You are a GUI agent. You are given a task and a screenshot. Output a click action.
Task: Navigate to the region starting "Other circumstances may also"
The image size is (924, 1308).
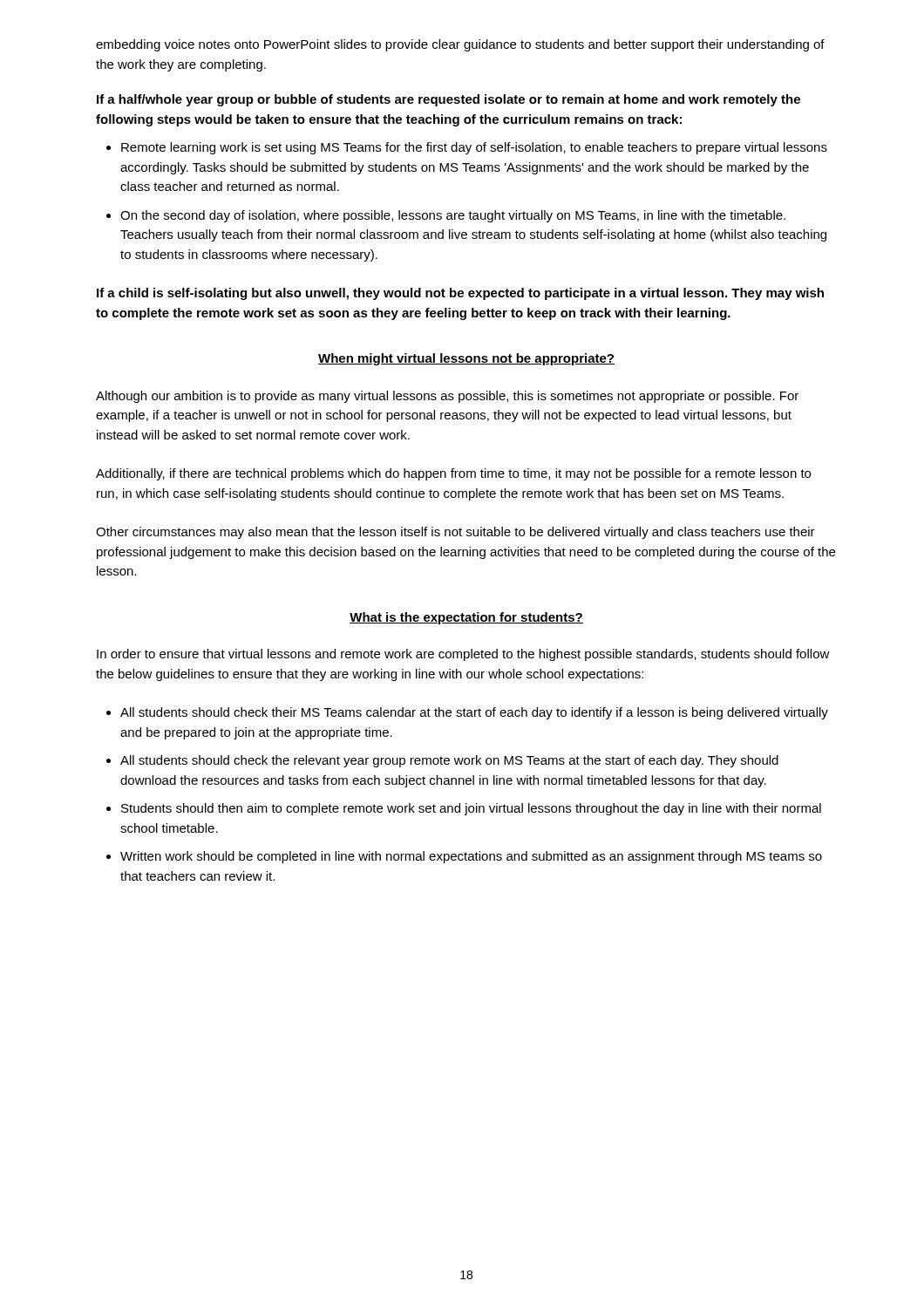[x=466, y=551]
